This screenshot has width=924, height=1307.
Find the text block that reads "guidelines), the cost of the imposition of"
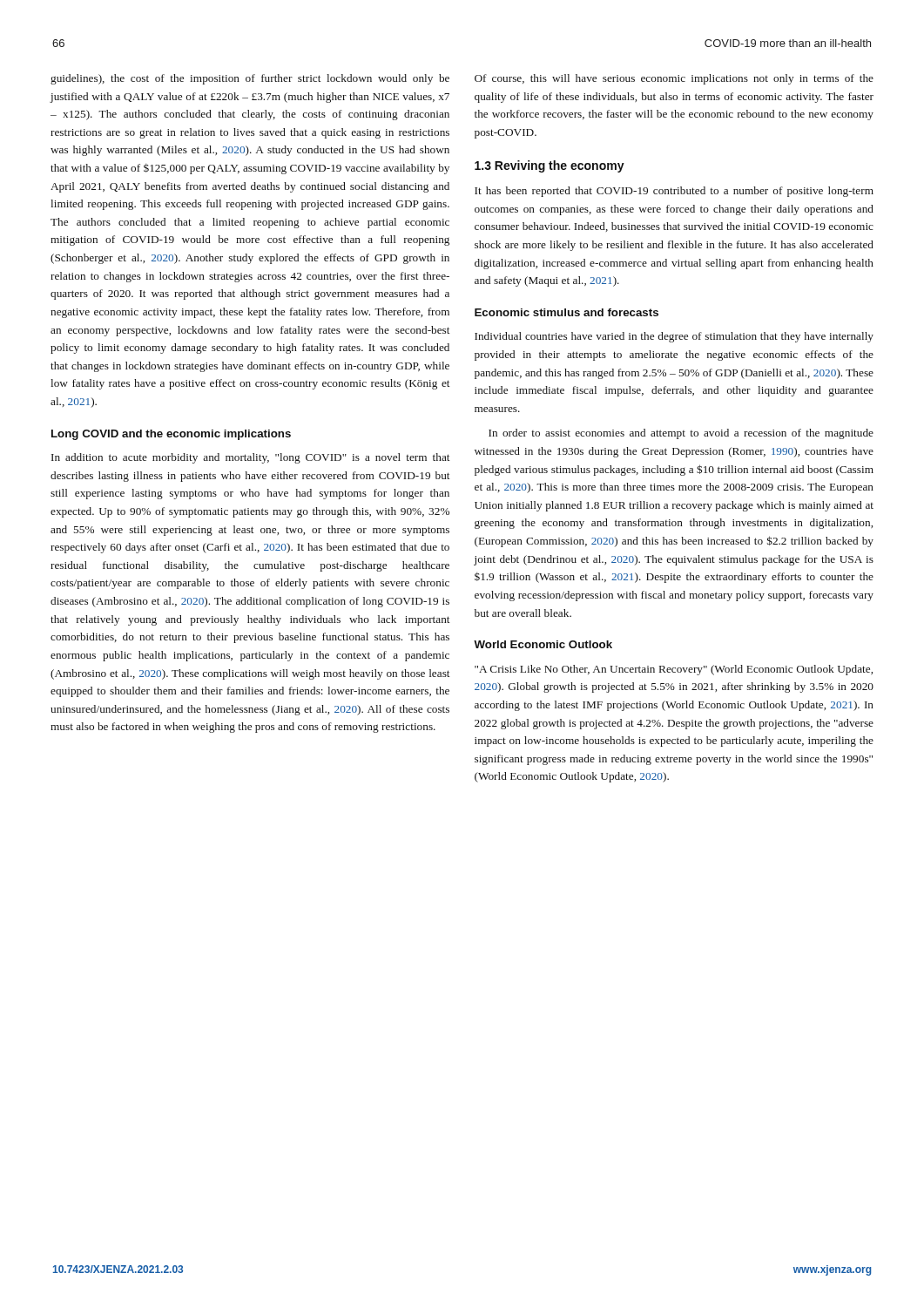pos(250,240)
